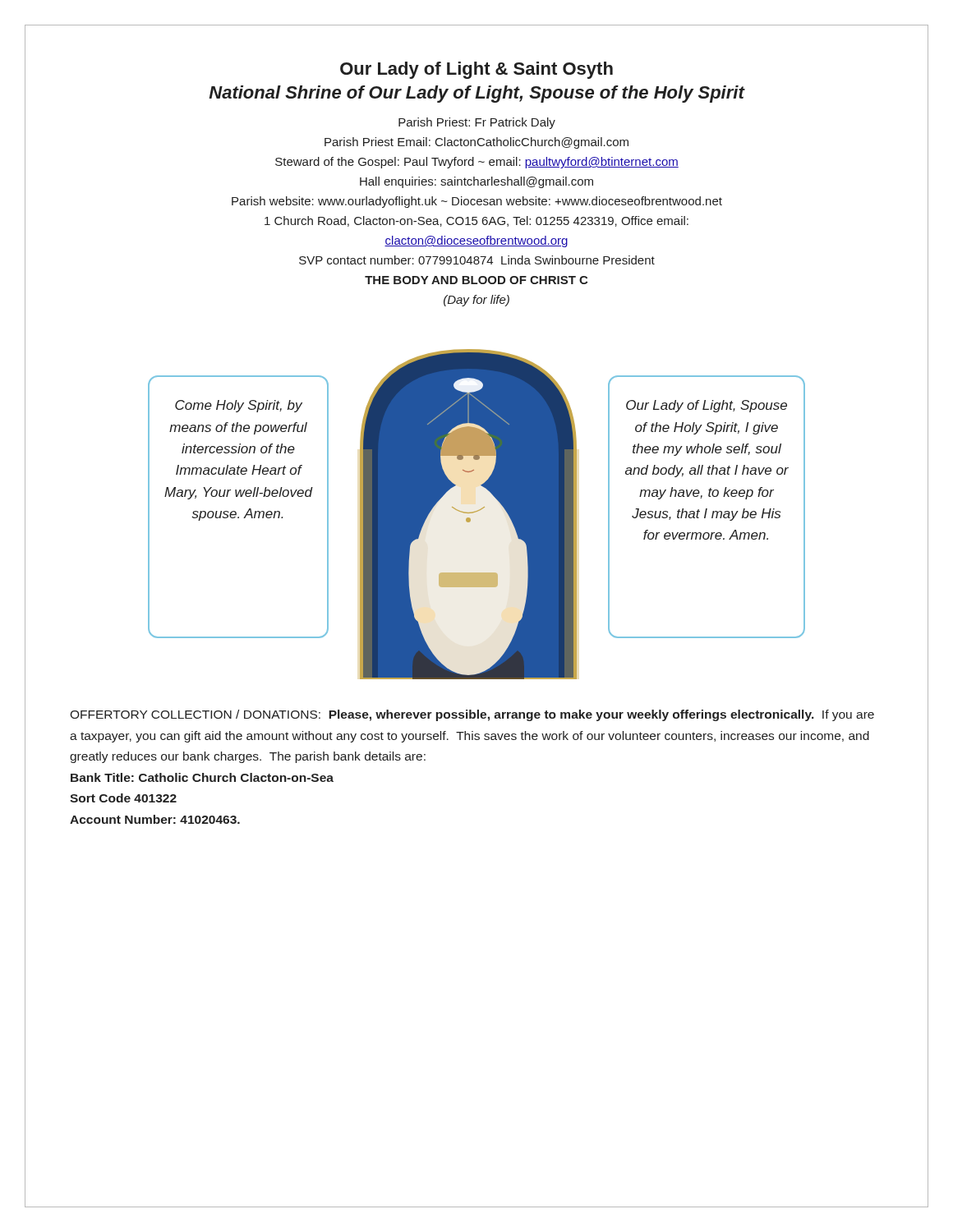Navigate to the element starting "Our Lady of Light & Saint Osyth National"
The image size is (953, 1232).
coord(476,81)
